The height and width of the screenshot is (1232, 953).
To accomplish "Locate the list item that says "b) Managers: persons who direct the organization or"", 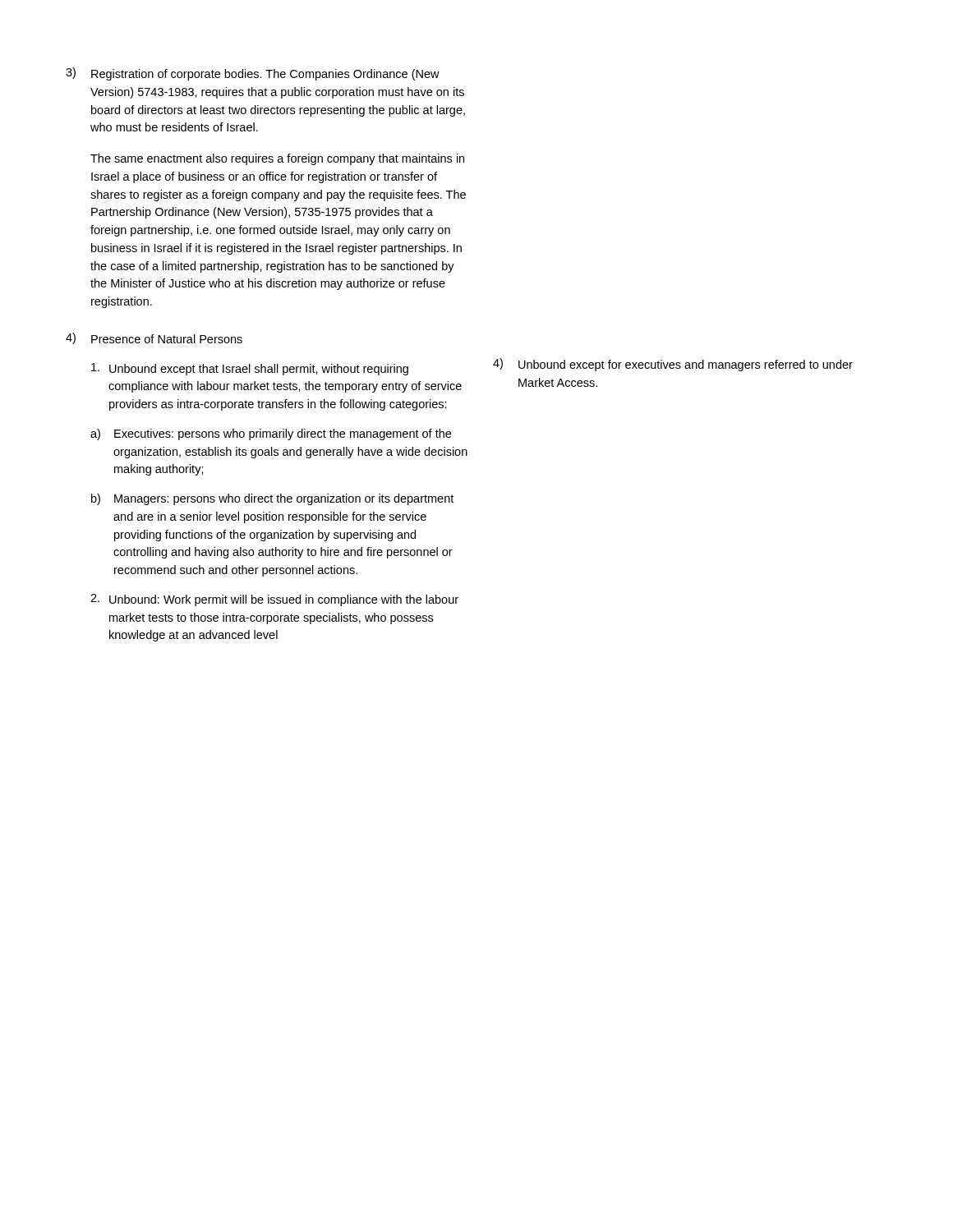I will [279, 535].
